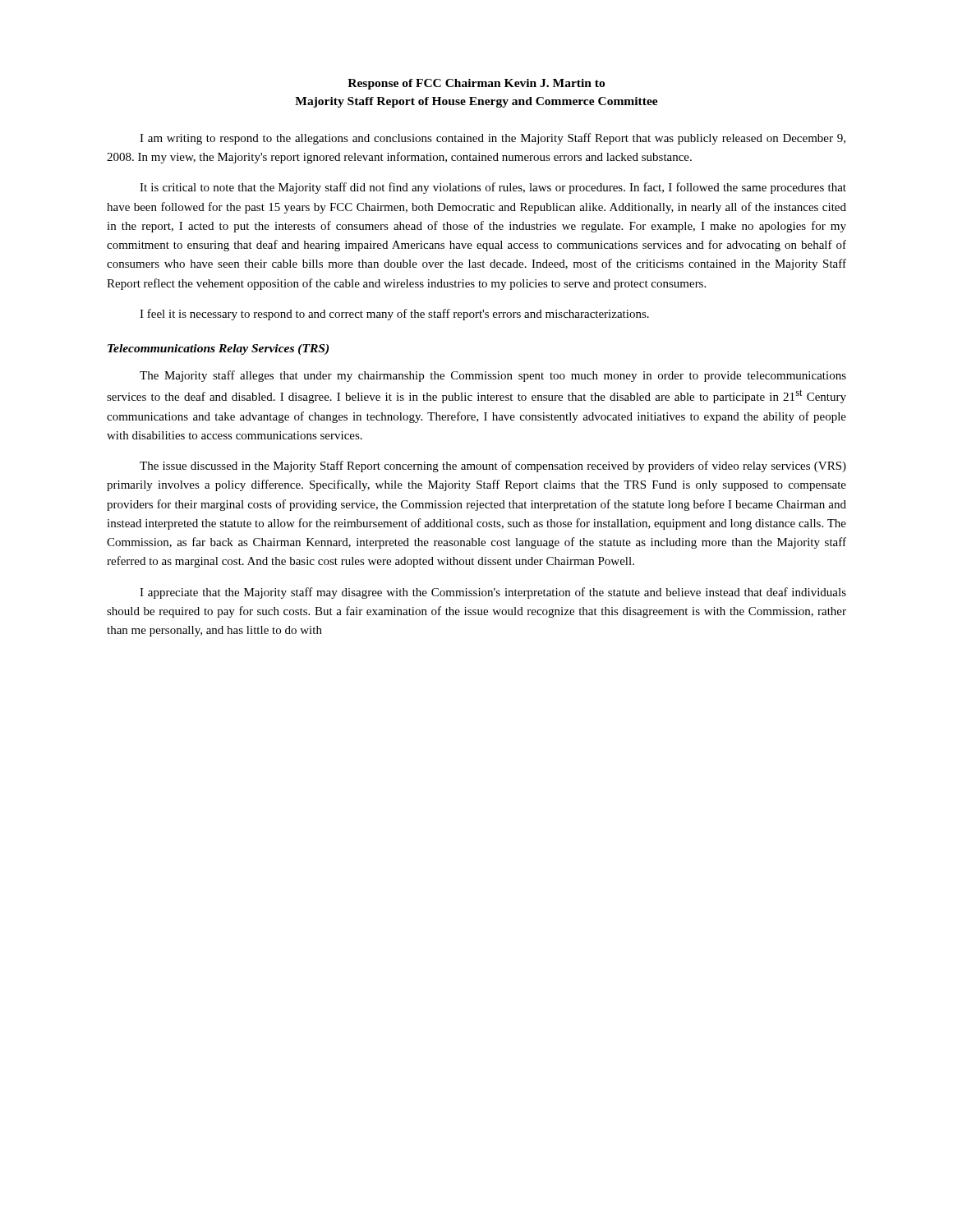Click on the text block with the text "I appreciate that the Majority"
Screen dimensions: 1232x953
coord(476,611)
